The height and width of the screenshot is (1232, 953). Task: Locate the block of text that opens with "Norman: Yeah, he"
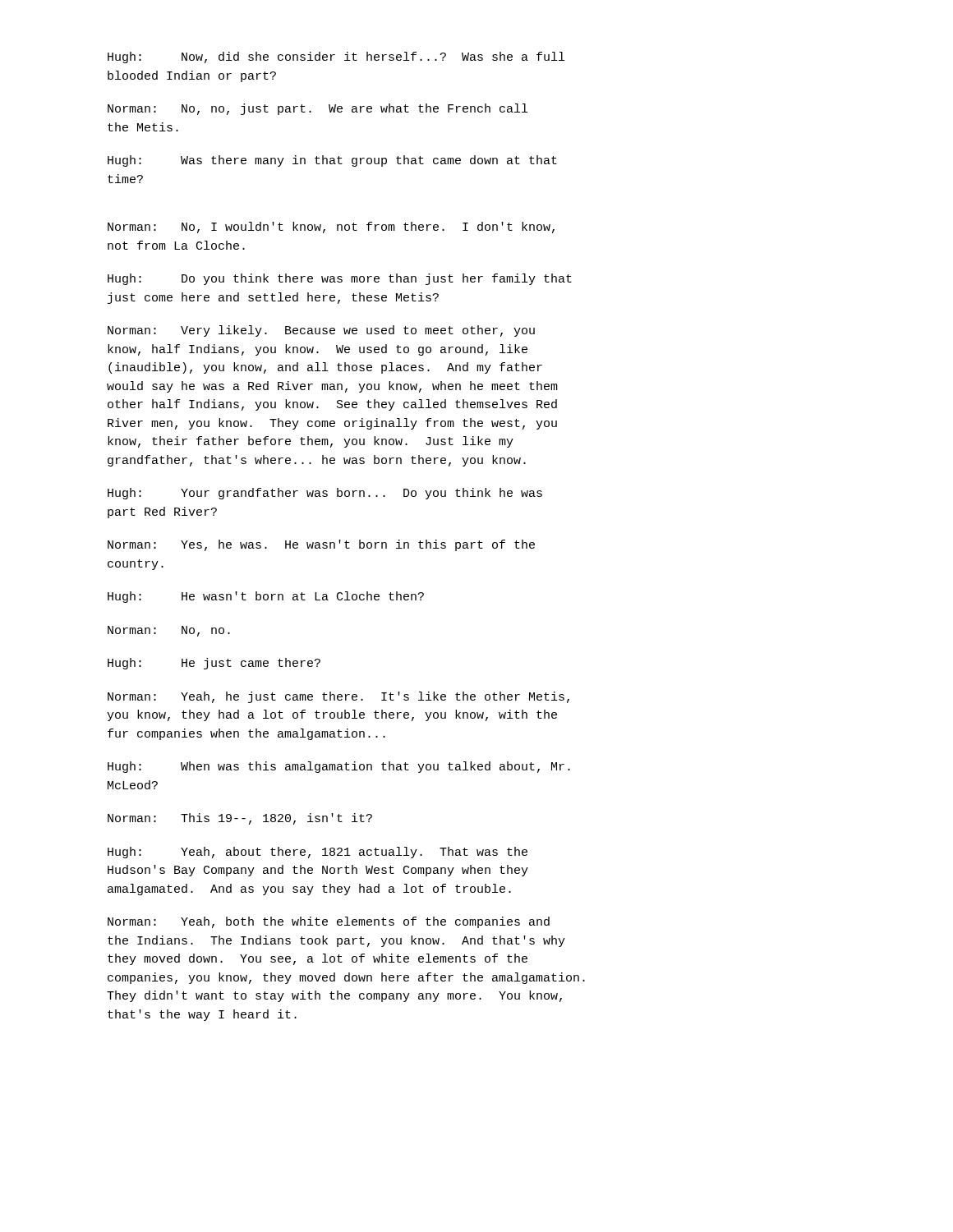[340, 716]
